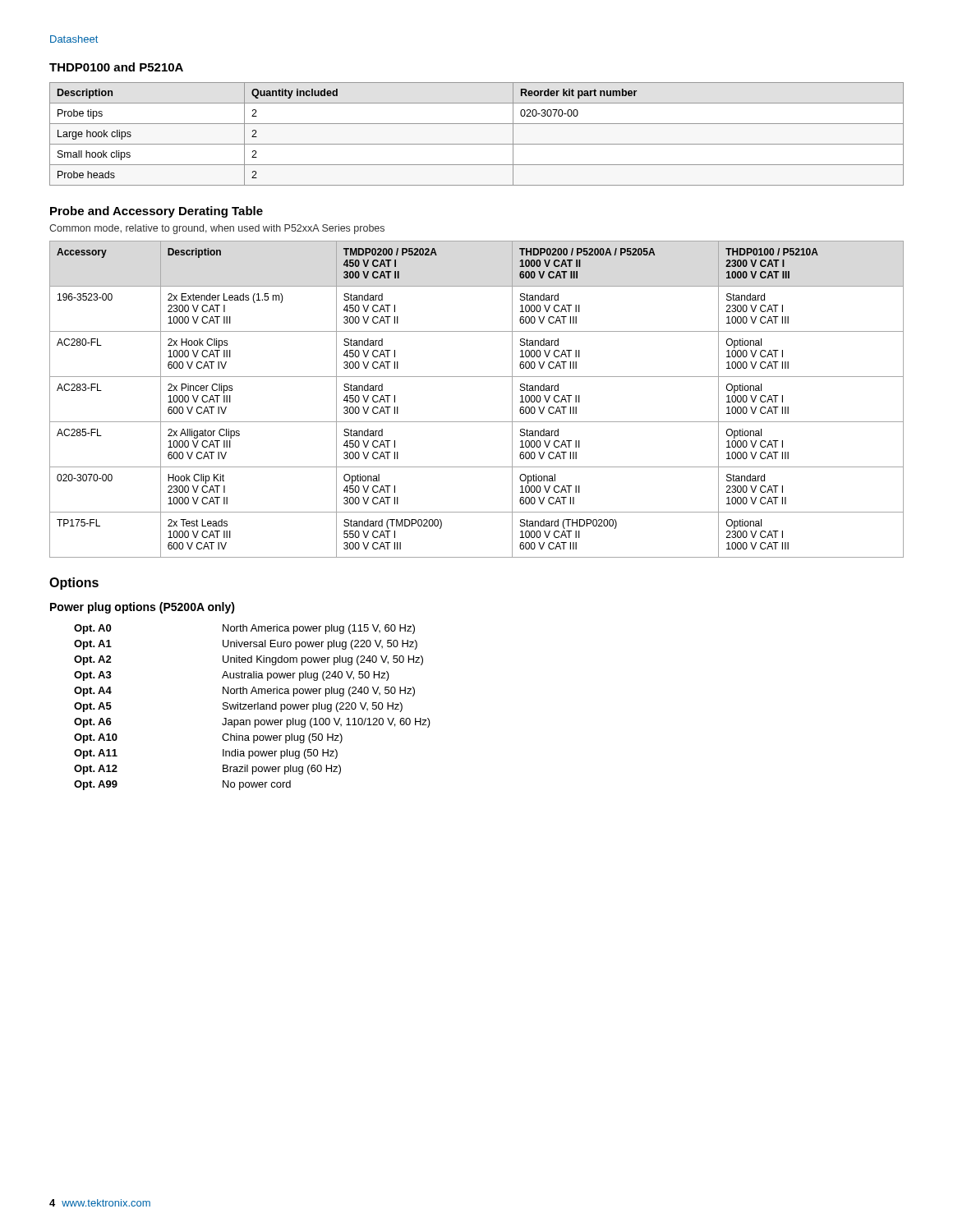953x1232 pixels.
Task: Find the section header that says "Probe and Accessory Derating Table"
Action: [x=156, y=211]
